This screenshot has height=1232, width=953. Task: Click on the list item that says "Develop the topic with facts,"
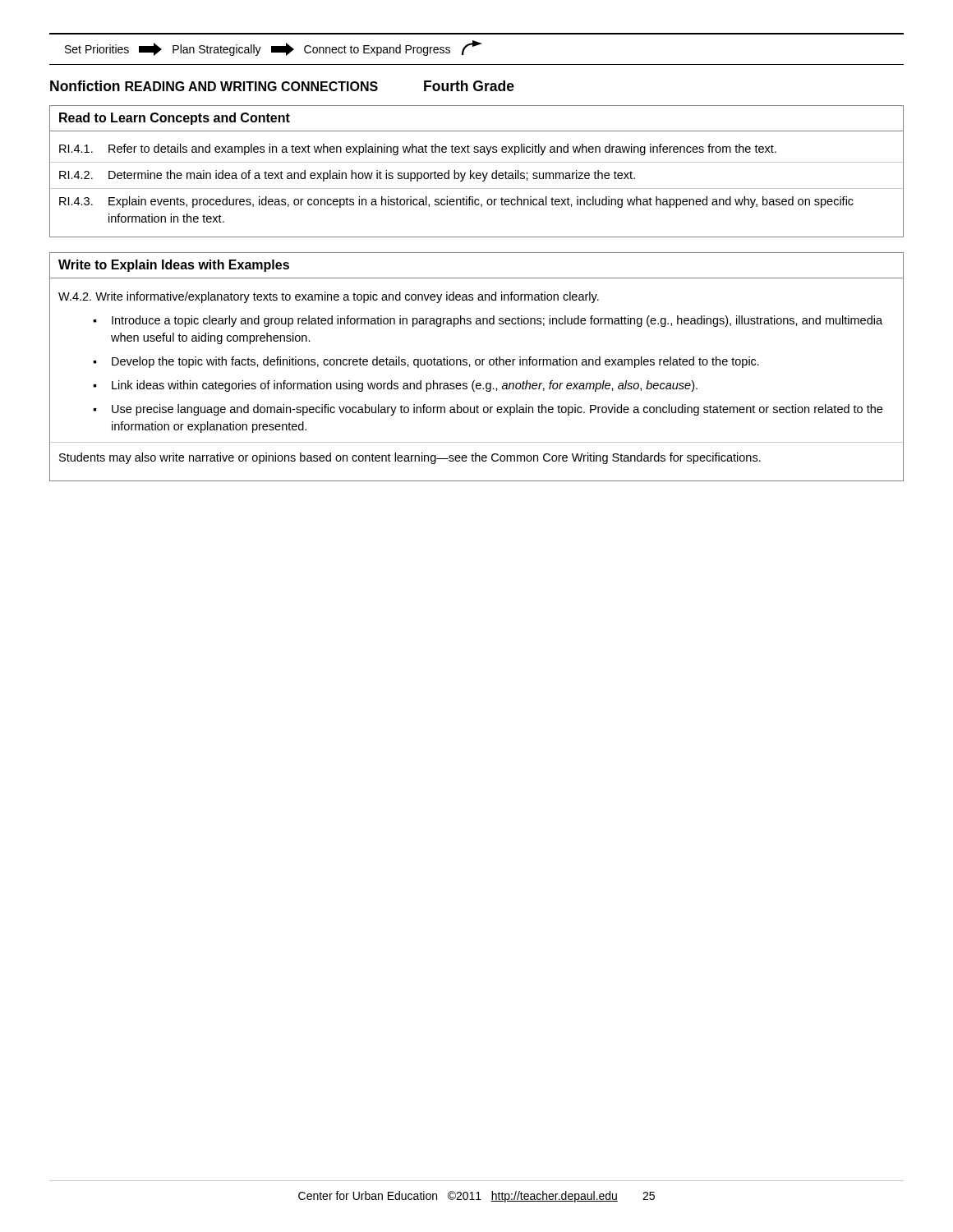435,361
